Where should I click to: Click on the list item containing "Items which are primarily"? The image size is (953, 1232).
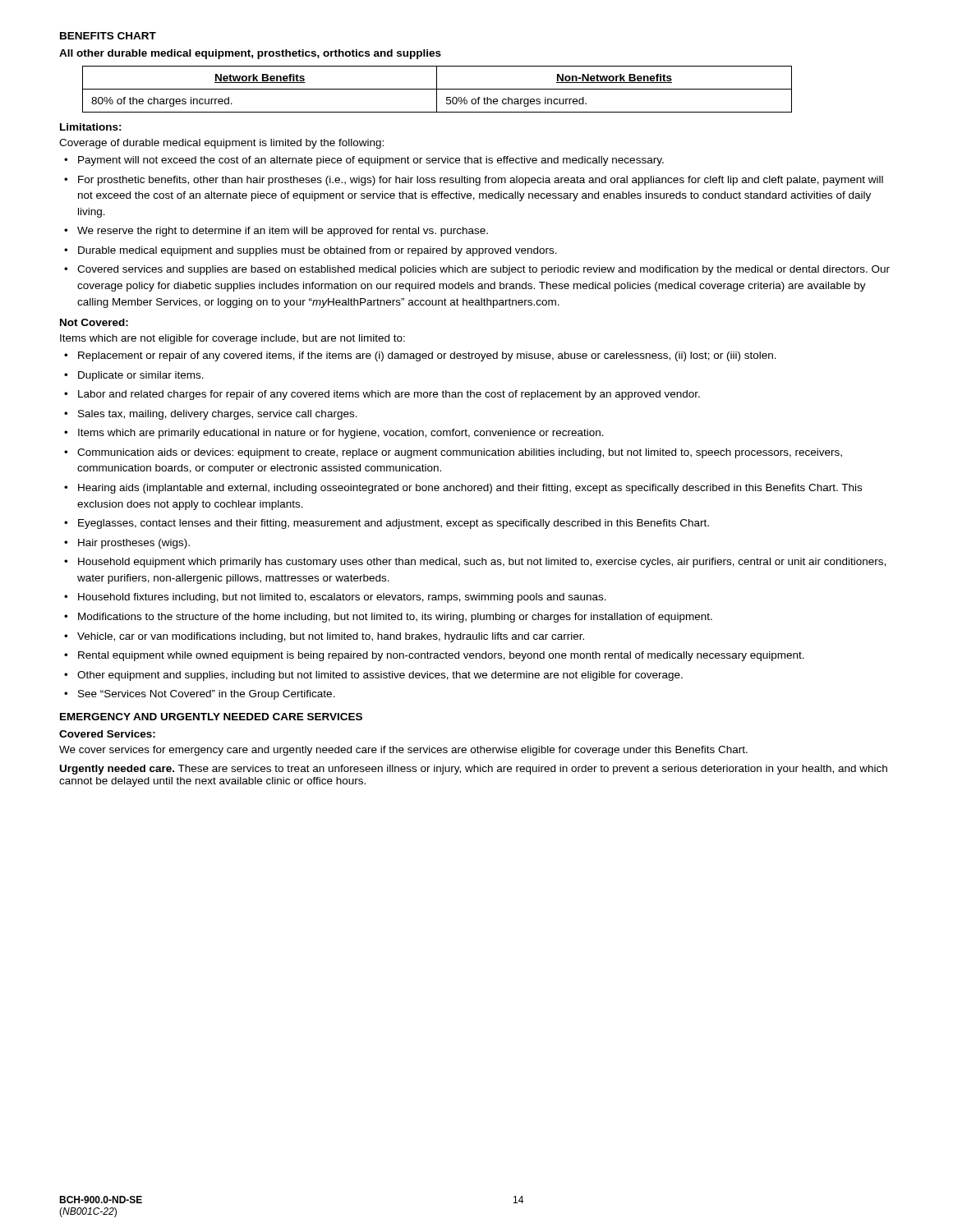341,433
